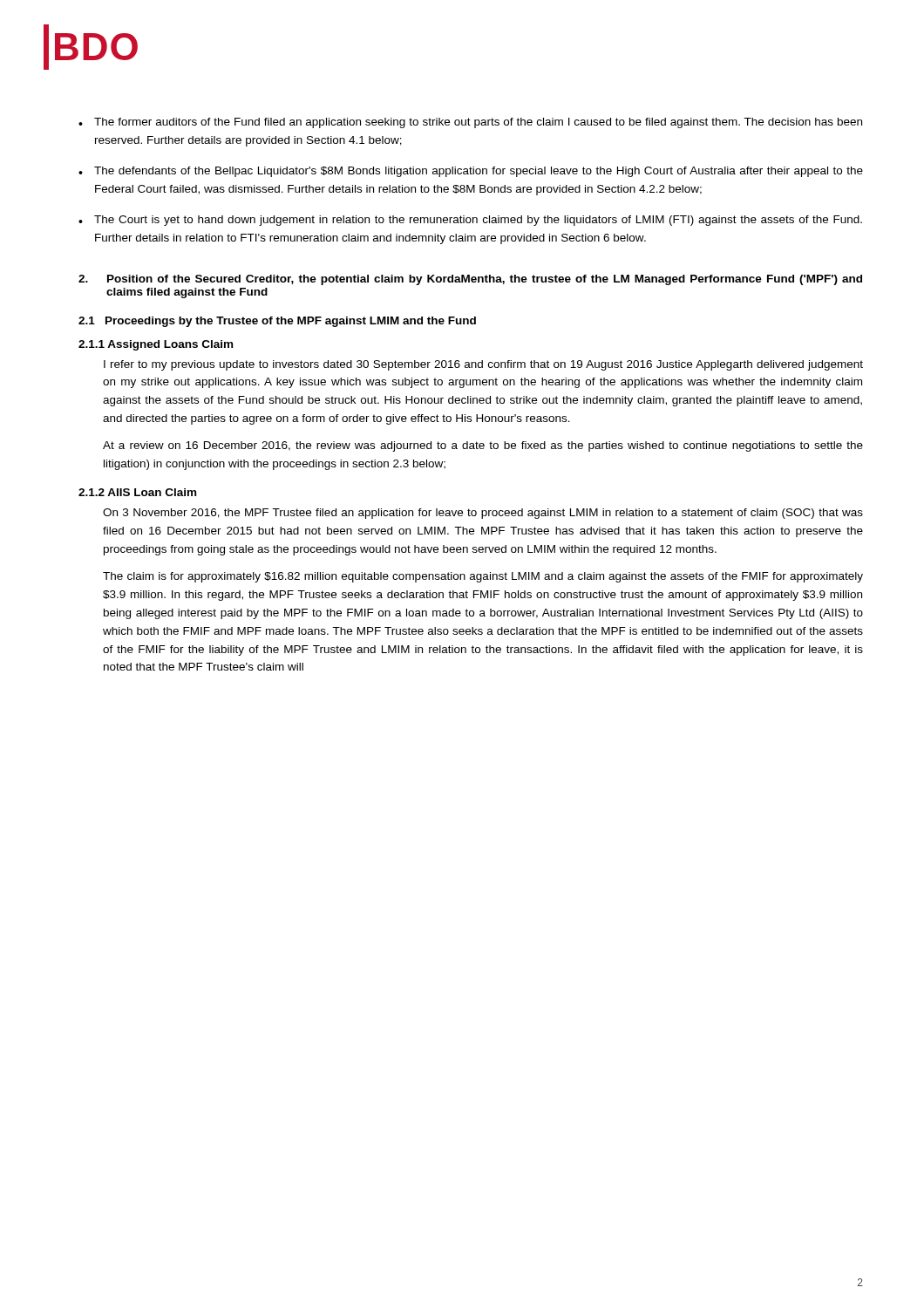Find the element starting "The claim is"
Viewport: 924px width, 1308px height.
483,621
